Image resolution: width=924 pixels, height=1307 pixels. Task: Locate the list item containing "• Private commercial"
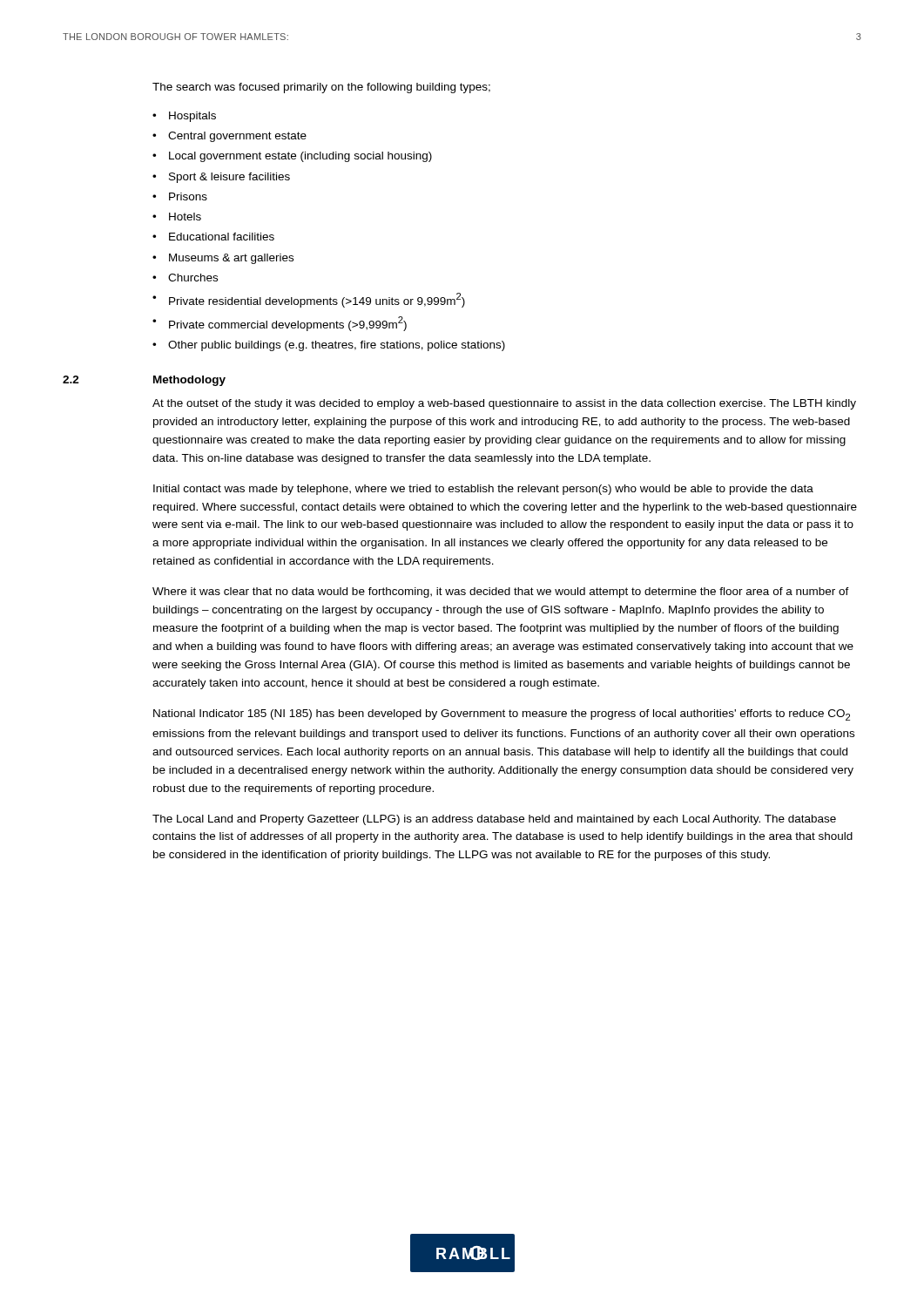point(280,322)
